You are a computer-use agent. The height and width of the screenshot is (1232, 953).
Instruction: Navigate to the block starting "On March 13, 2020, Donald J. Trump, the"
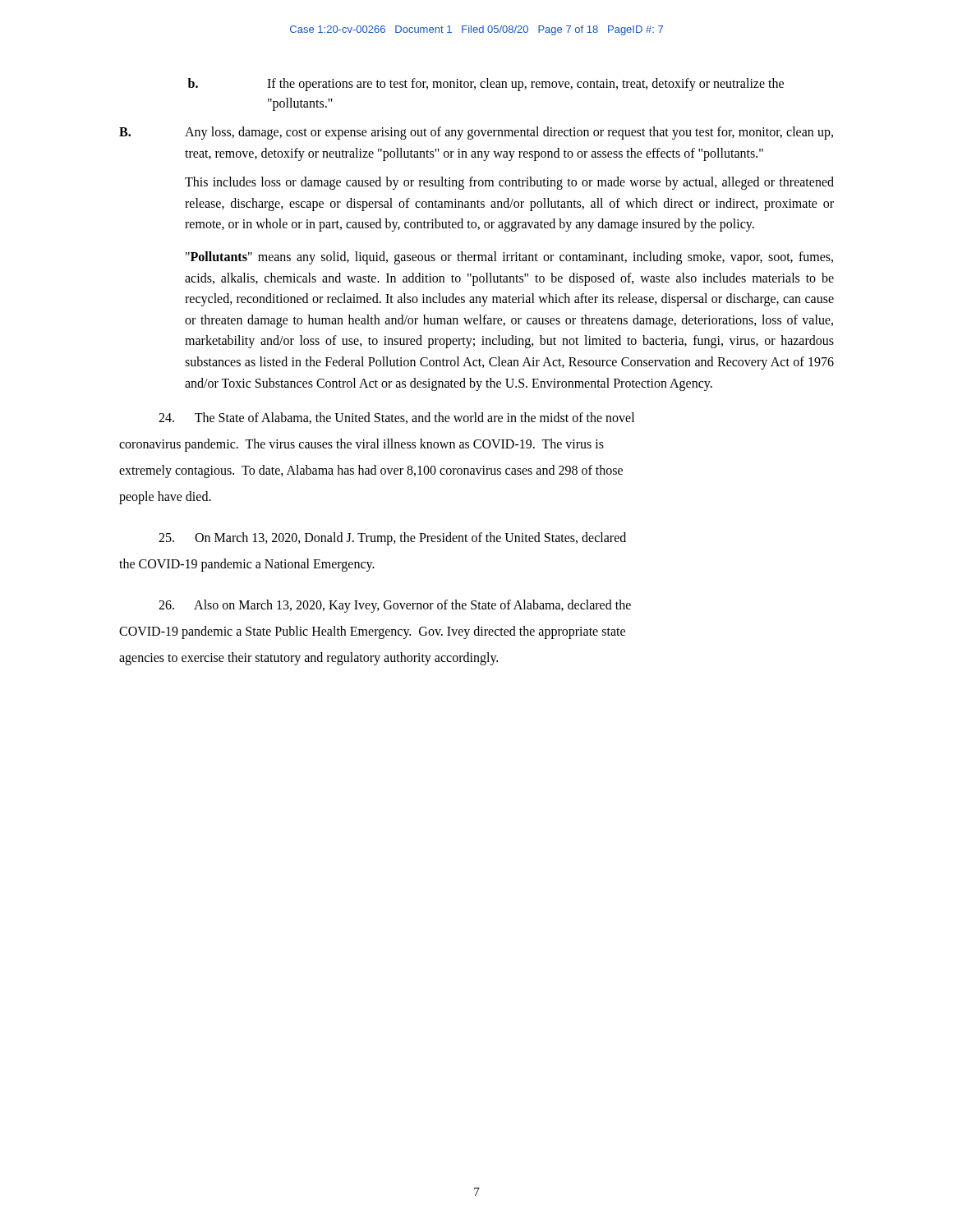373,538
